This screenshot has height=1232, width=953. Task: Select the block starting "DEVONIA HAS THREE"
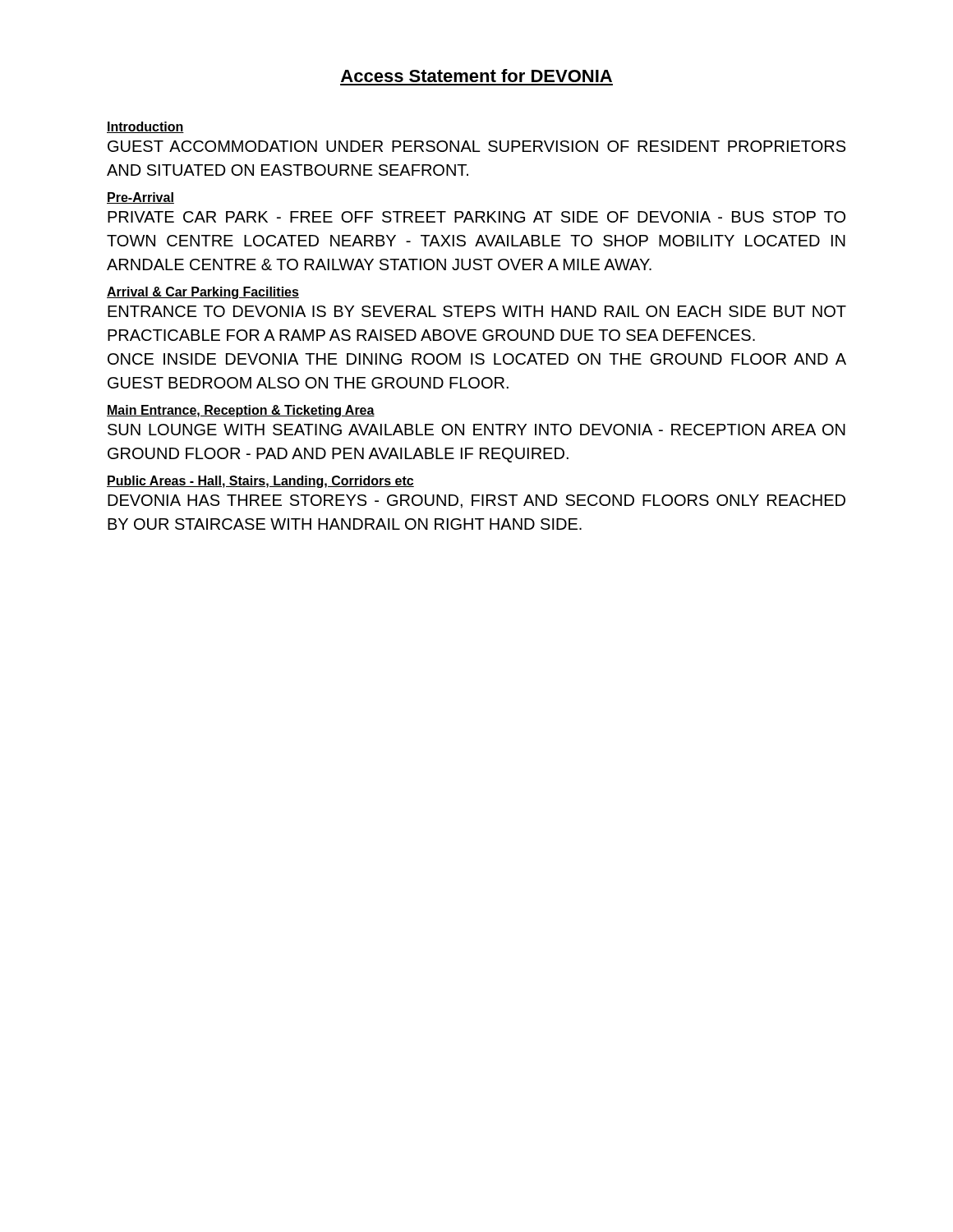coord(476,512)
